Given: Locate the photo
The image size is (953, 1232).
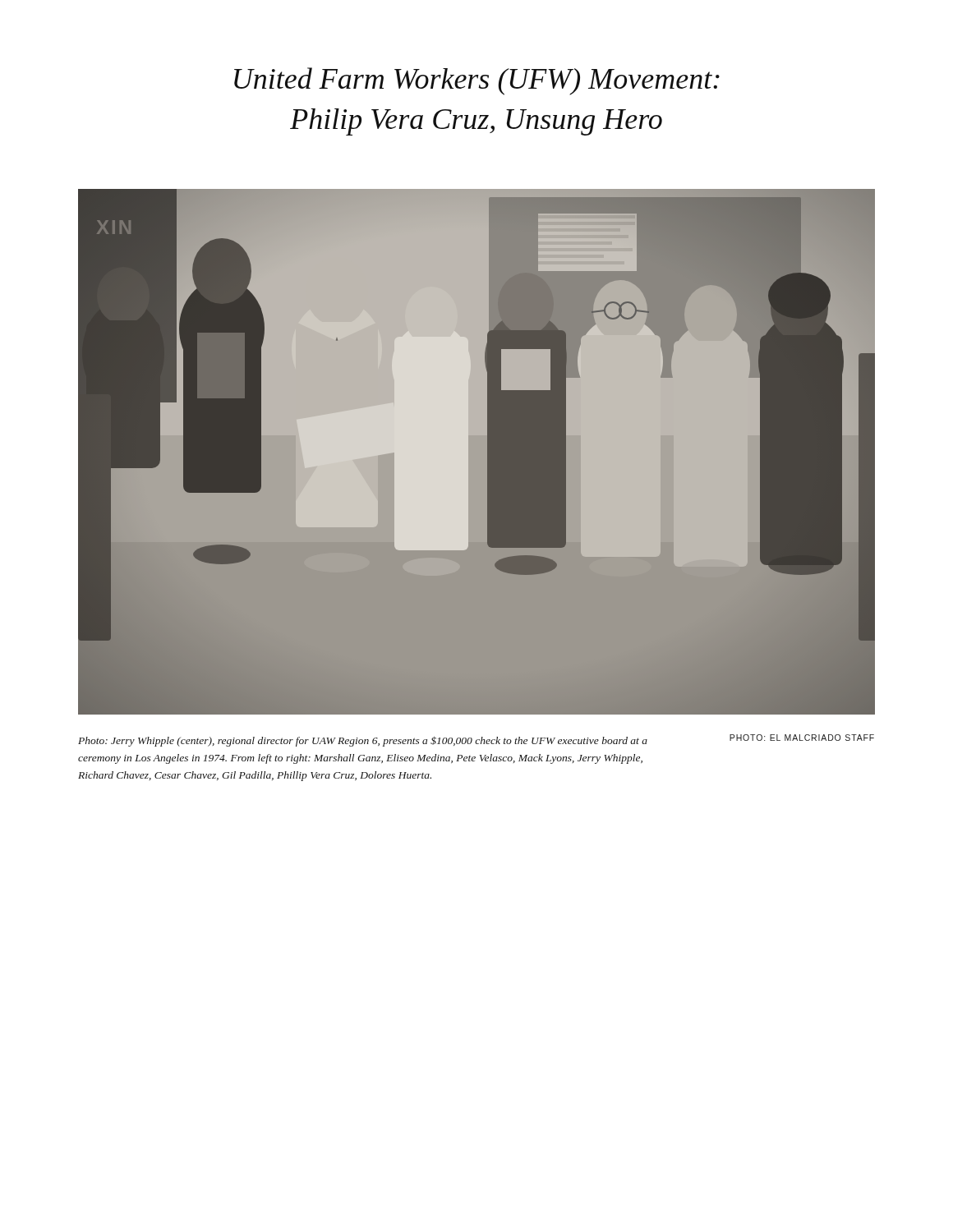Looking at the screenshot, I should point(476,452).
